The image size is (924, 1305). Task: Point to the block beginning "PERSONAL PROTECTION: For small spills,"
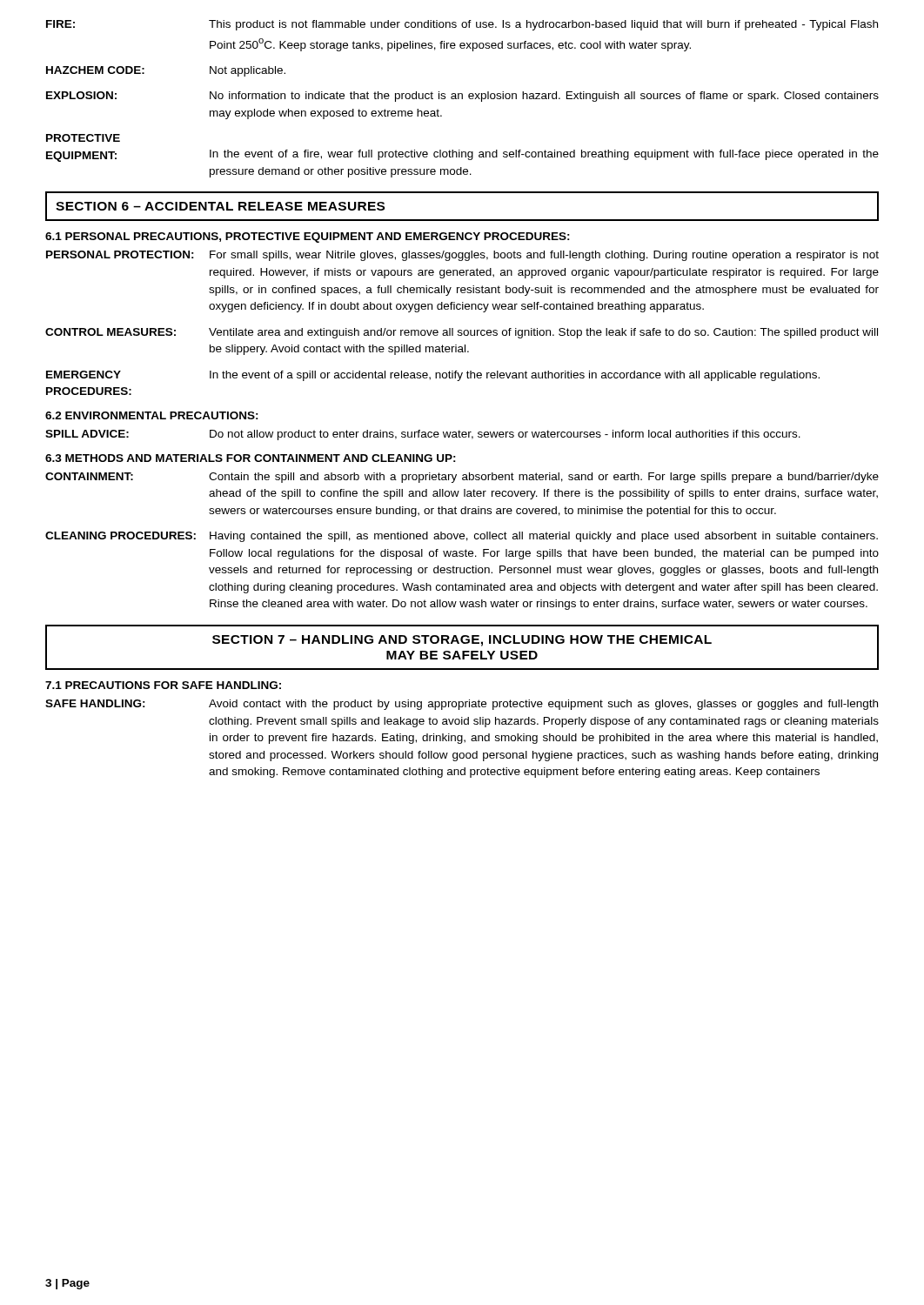coord(462,281)
